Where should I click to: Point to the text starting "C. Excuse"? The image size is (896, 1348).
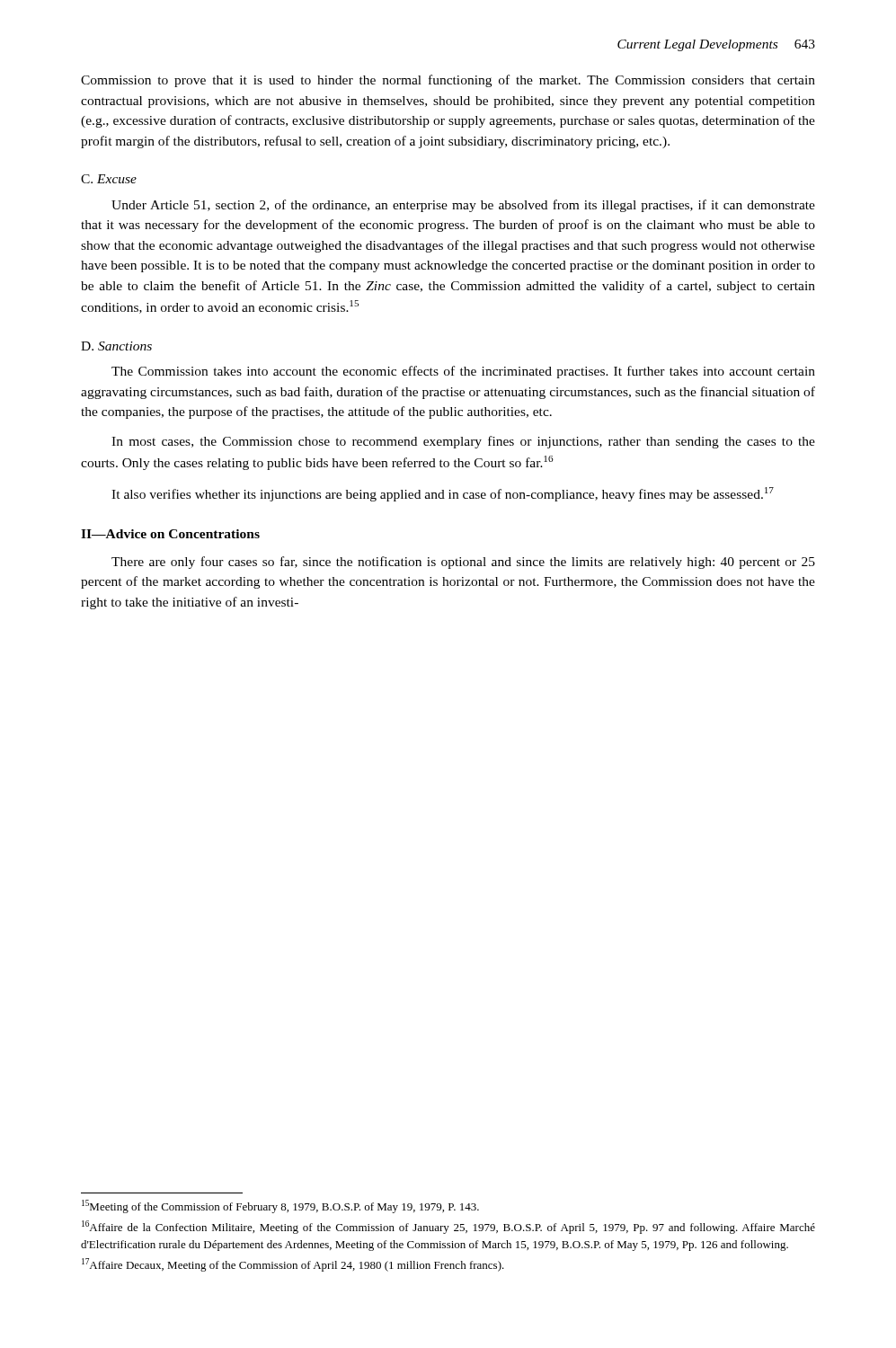(109, 179)
